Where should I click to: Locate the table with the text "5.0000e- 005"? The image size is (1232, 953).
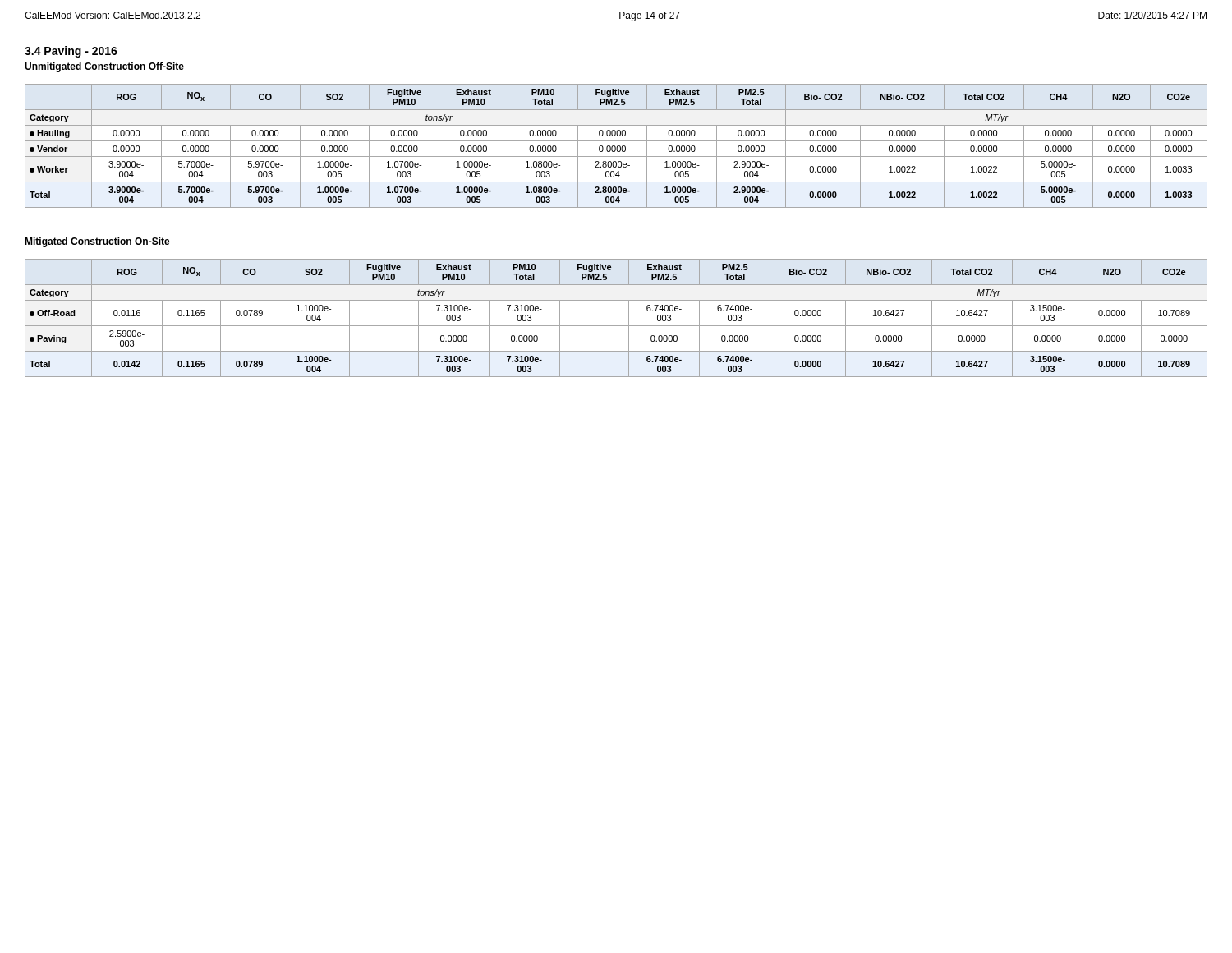(x=616, y=146)
